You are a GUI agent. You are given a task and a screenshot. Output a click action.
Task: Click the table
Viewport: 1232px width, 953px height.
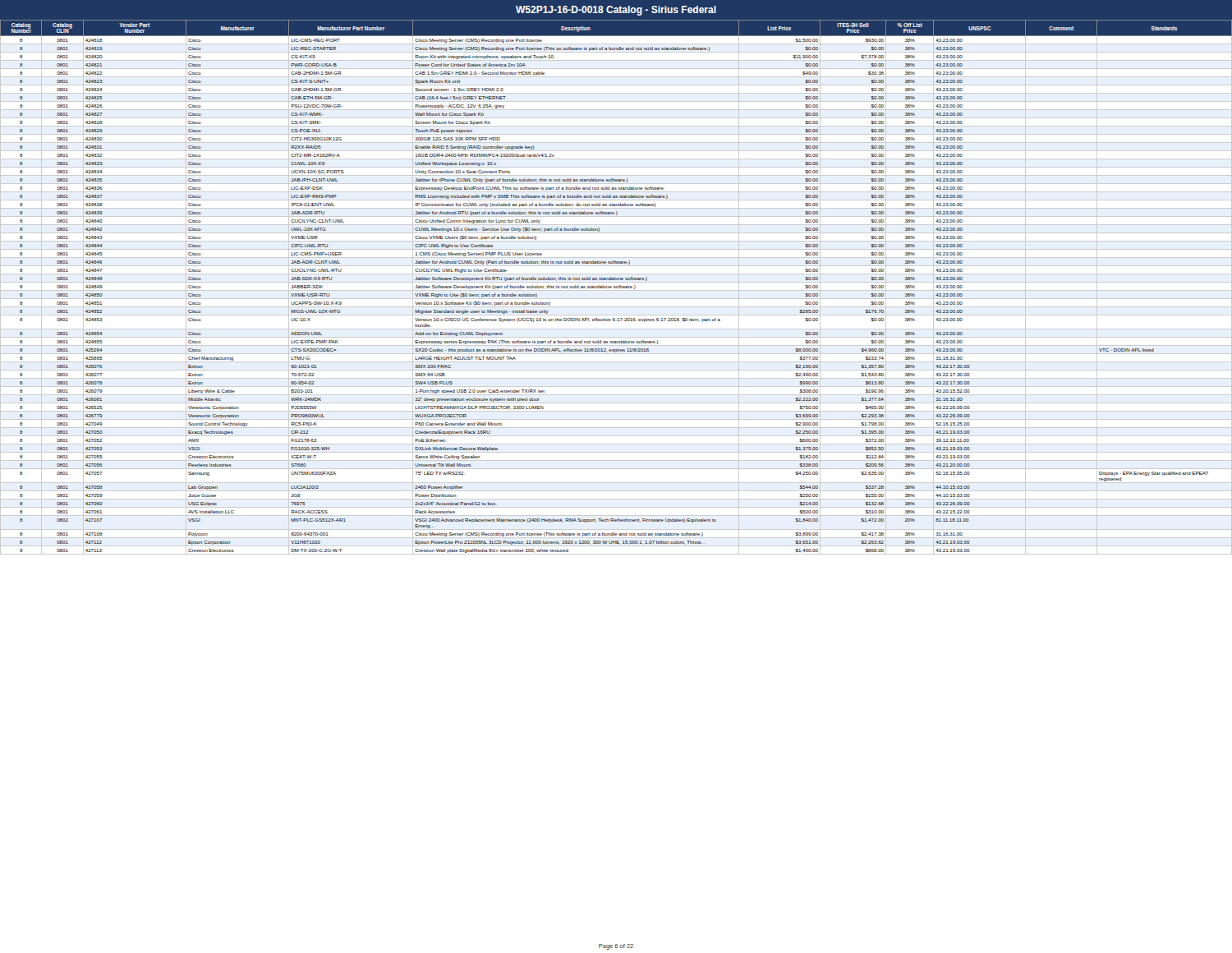click(616, 287)
